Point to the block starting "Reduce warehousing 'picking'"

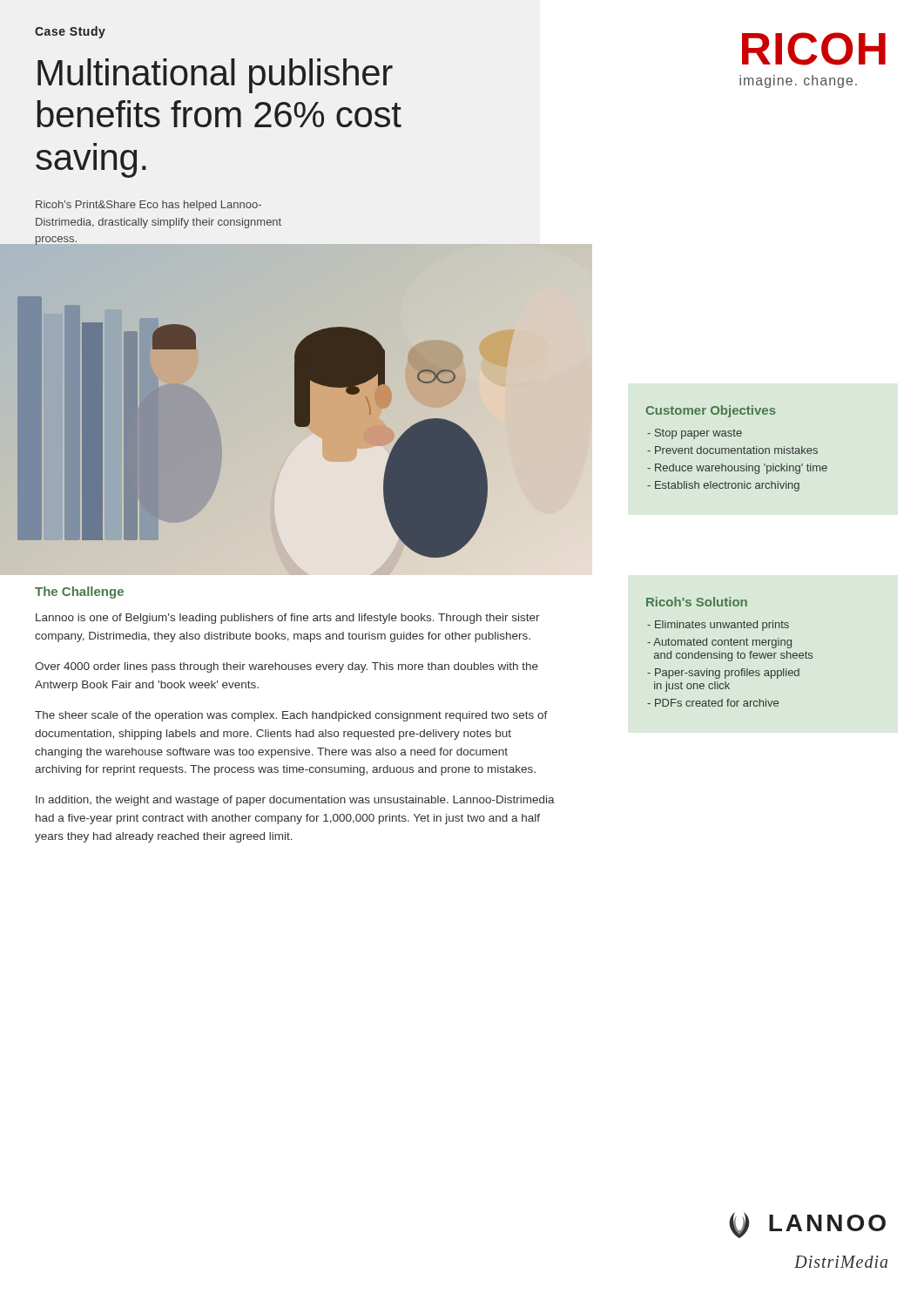[x=737, y=468]
